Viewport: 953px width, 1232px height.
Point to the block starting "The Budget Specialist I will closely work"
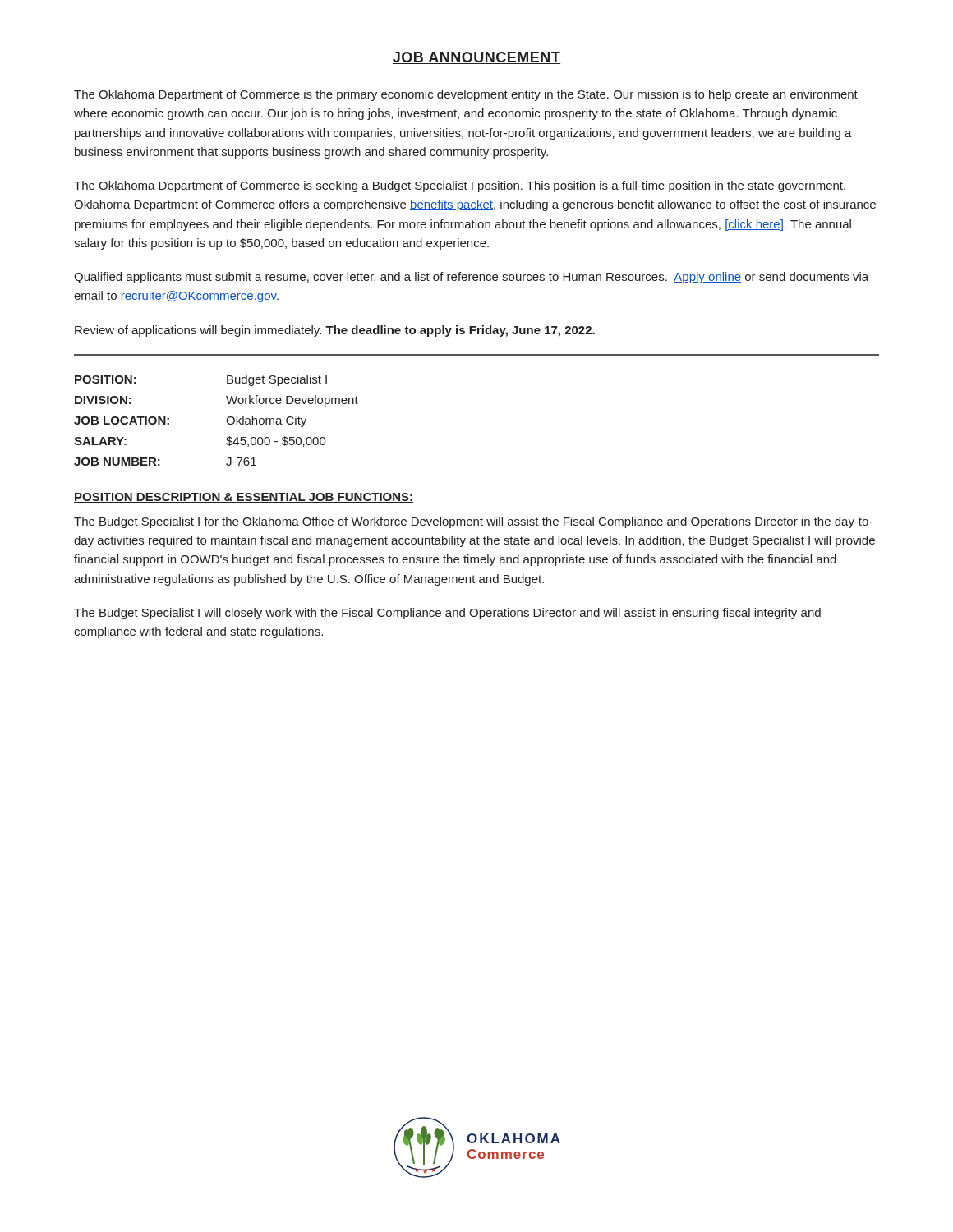448,622
